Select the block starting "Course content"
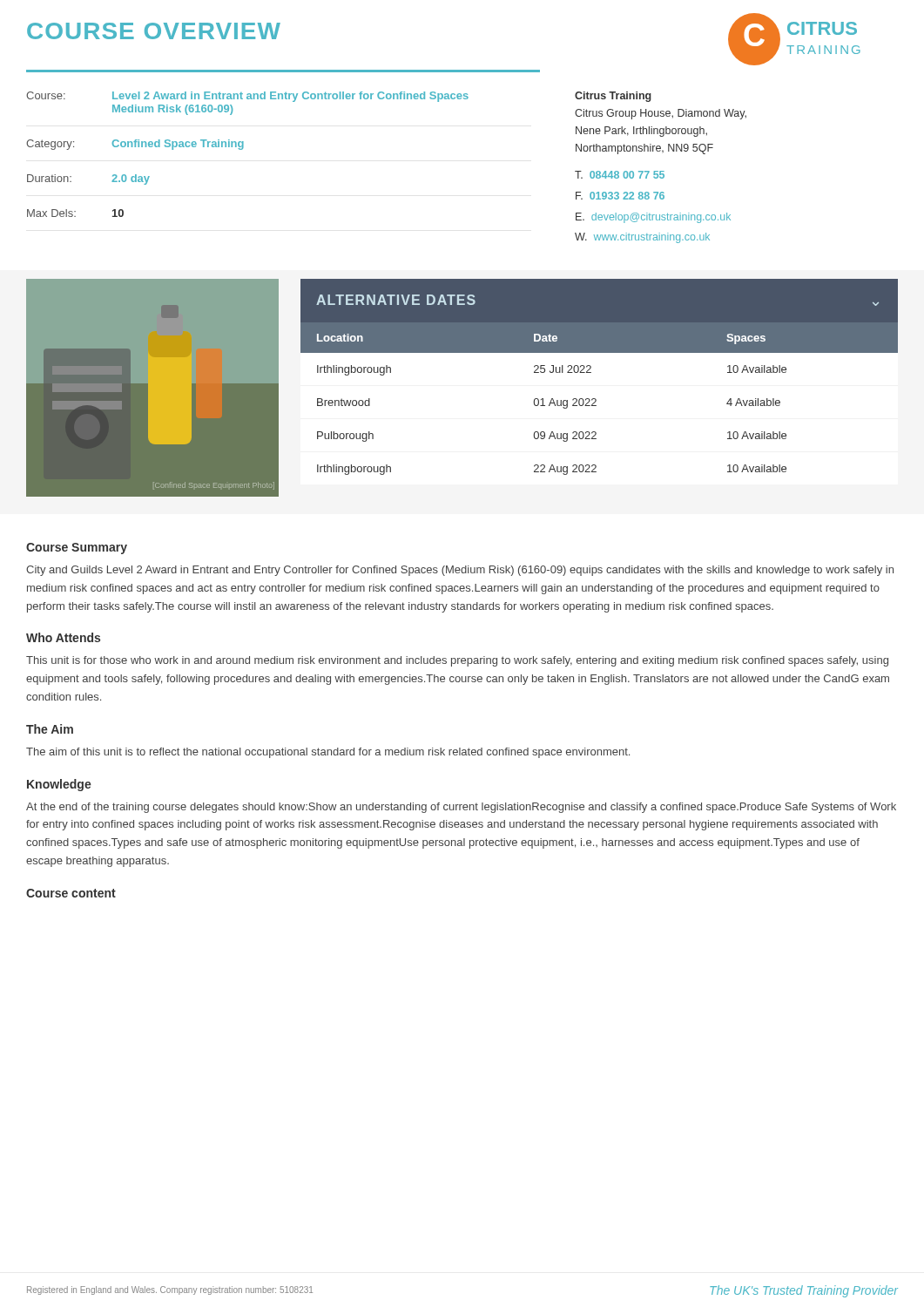This screenshot has height=1307, width=924. tap(71, 893)
